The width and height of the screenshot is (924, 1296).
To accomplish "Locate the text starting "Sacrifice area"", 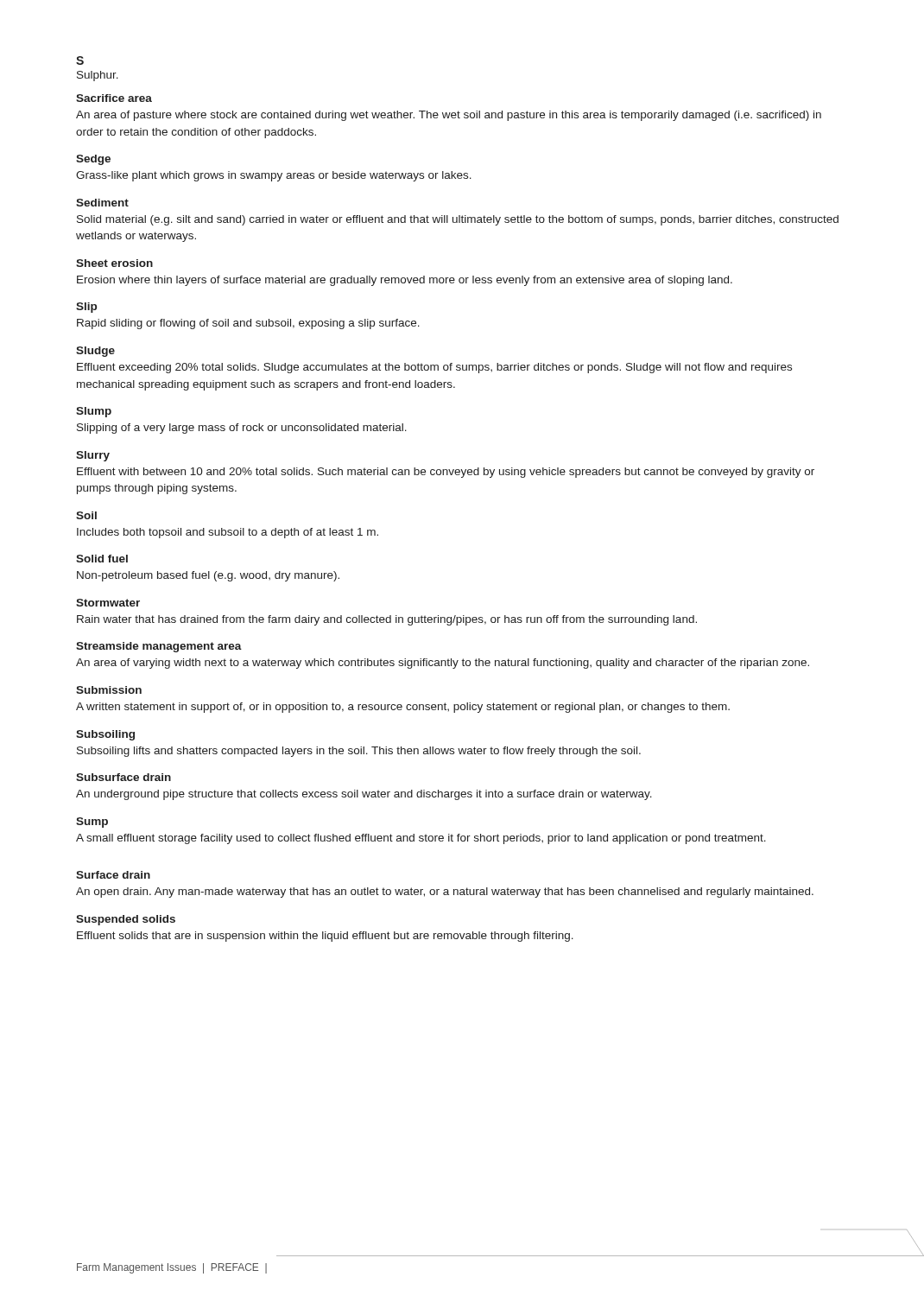I will pos(114,98).
